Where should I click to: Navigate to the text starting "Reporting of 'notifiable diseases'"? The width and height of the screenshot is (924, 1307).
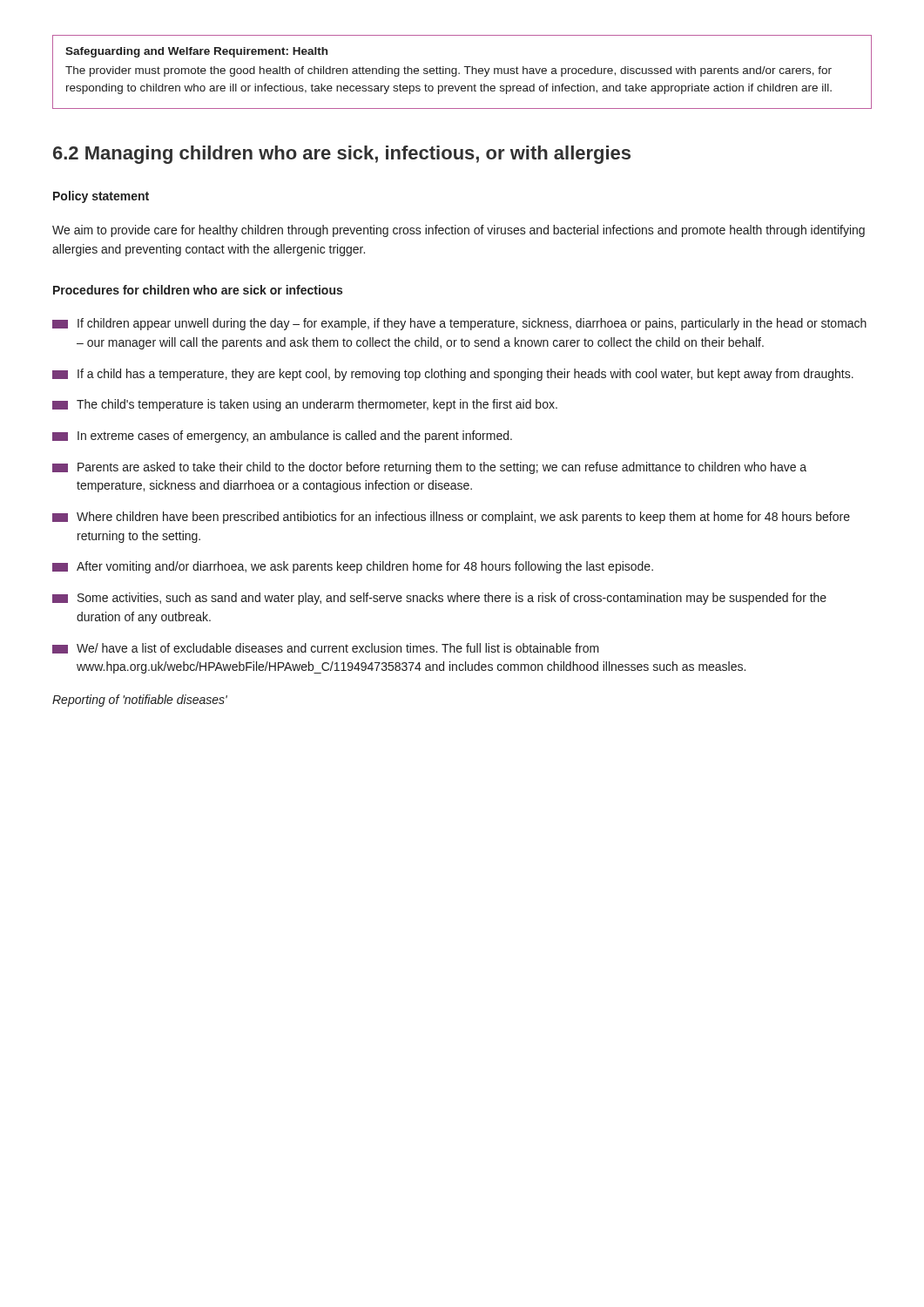click(x=140, y=700)
